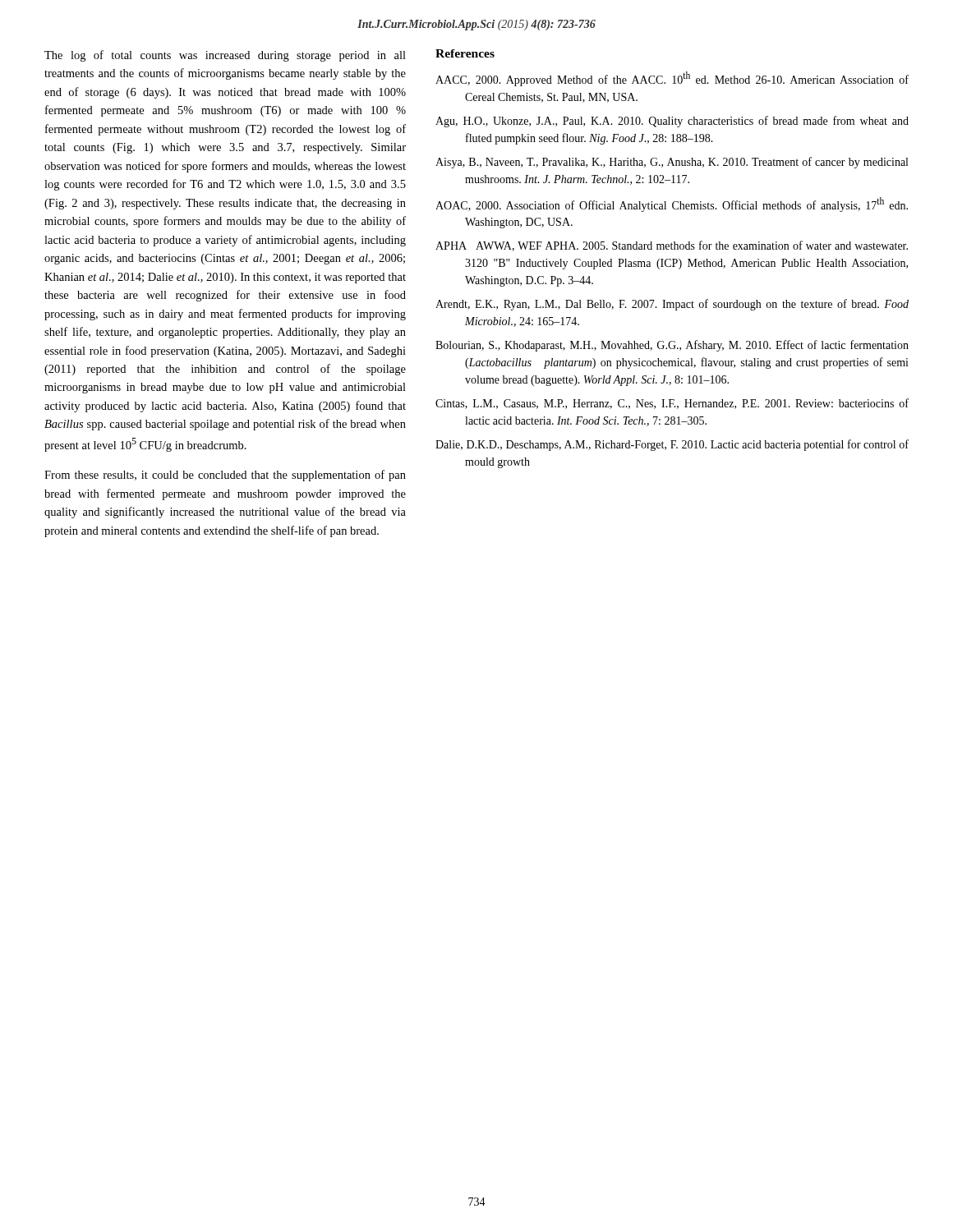
Task: Find the list item containing "Cintas, L.M., Casaus, M.P., Herranz, C., Nes,"
Action: [672, 413]
